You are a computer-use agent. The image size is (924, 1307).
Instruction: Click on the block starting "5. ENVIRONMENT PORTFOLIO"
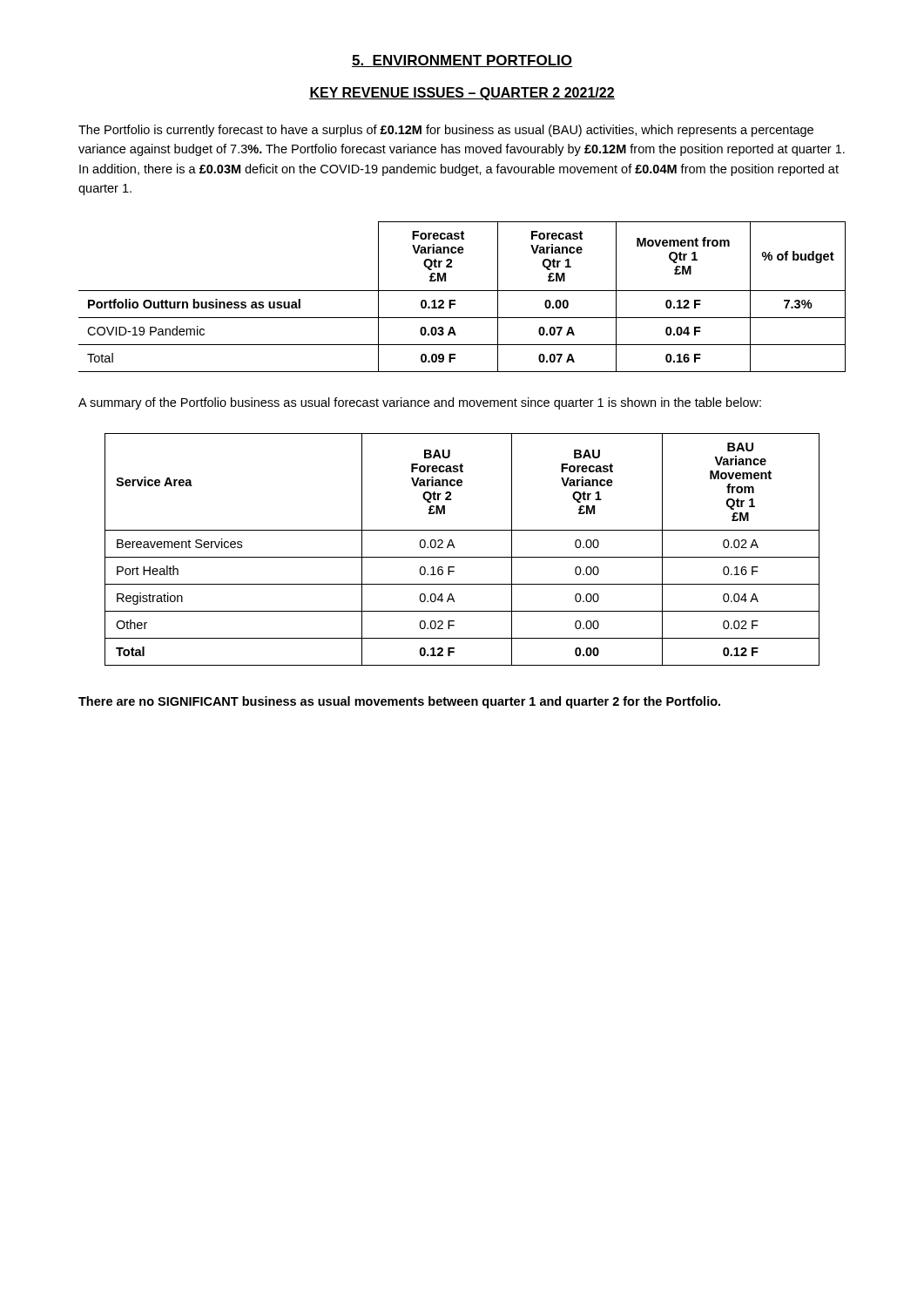click(462, 61)
